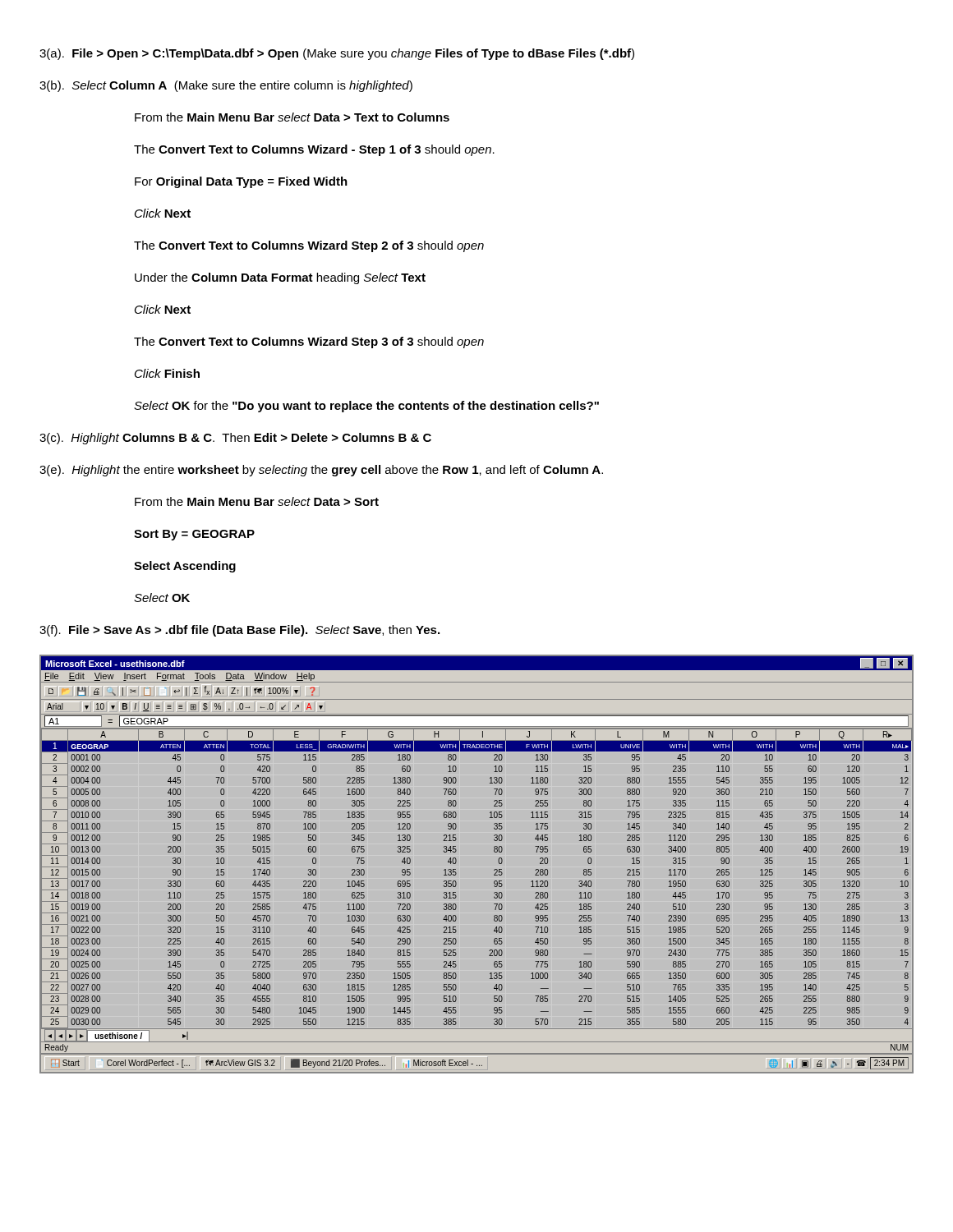The image size is (953, 1232).
Task: Point to the text starting "3(f). File > Save As >"
Action: coord(239,631)
